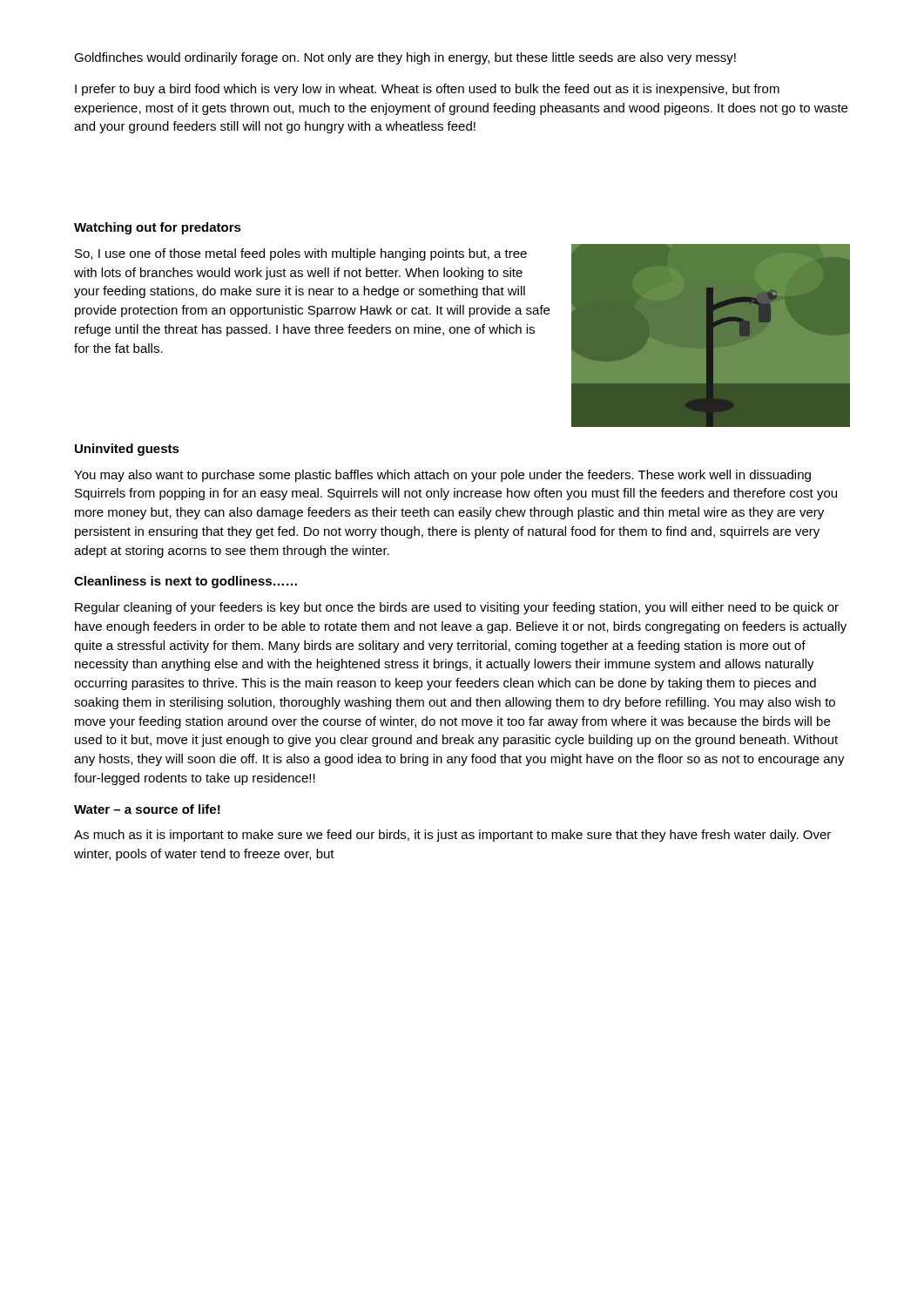Locate the text block starting "Watching out for predators"
This screenshot has width=924, height=1307.
[x=158, y=227]
